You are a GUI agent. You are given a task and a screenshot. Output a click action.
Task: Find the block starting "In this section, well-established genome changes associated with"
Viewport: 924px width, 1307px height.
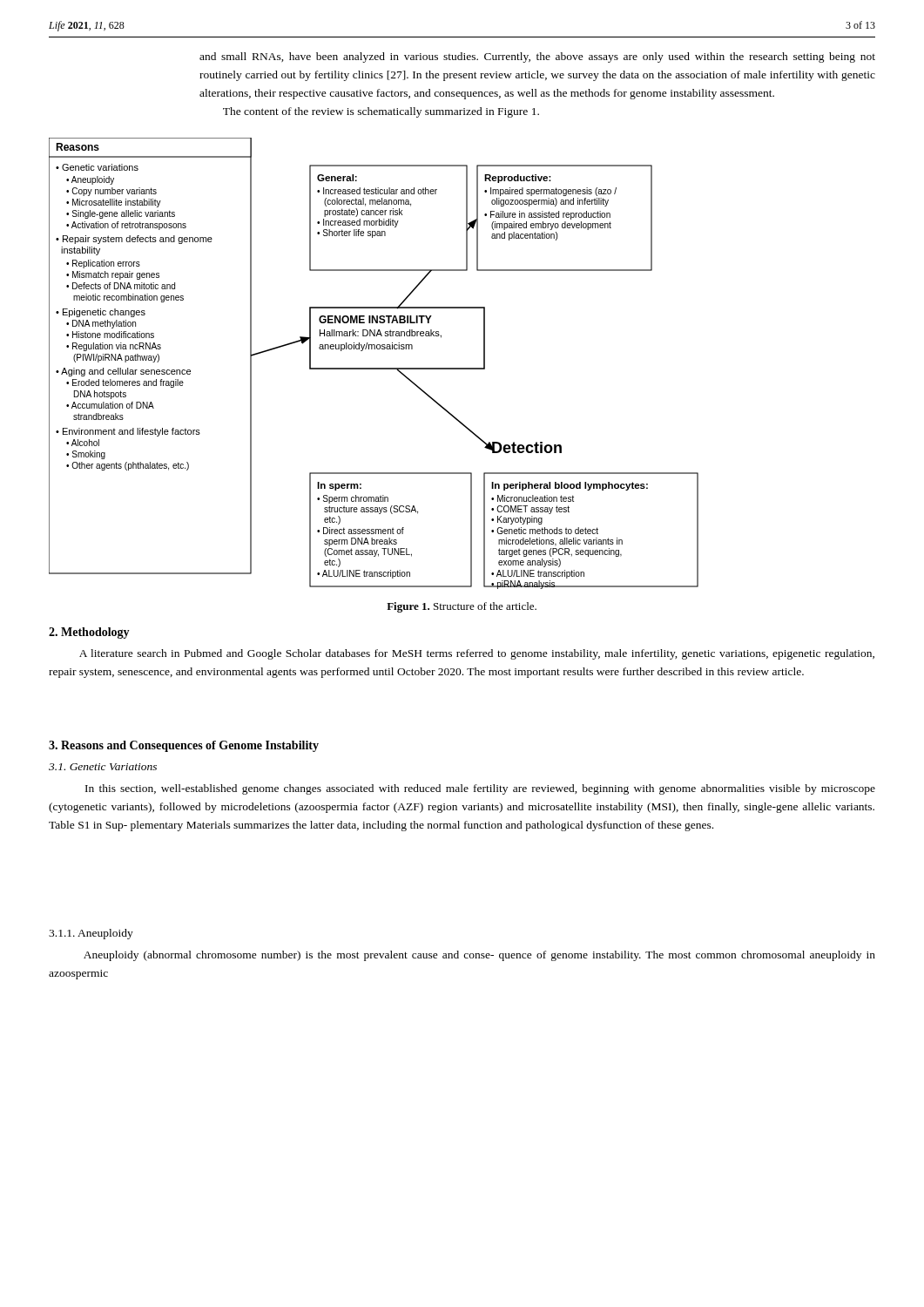click(x=462, y=806)
